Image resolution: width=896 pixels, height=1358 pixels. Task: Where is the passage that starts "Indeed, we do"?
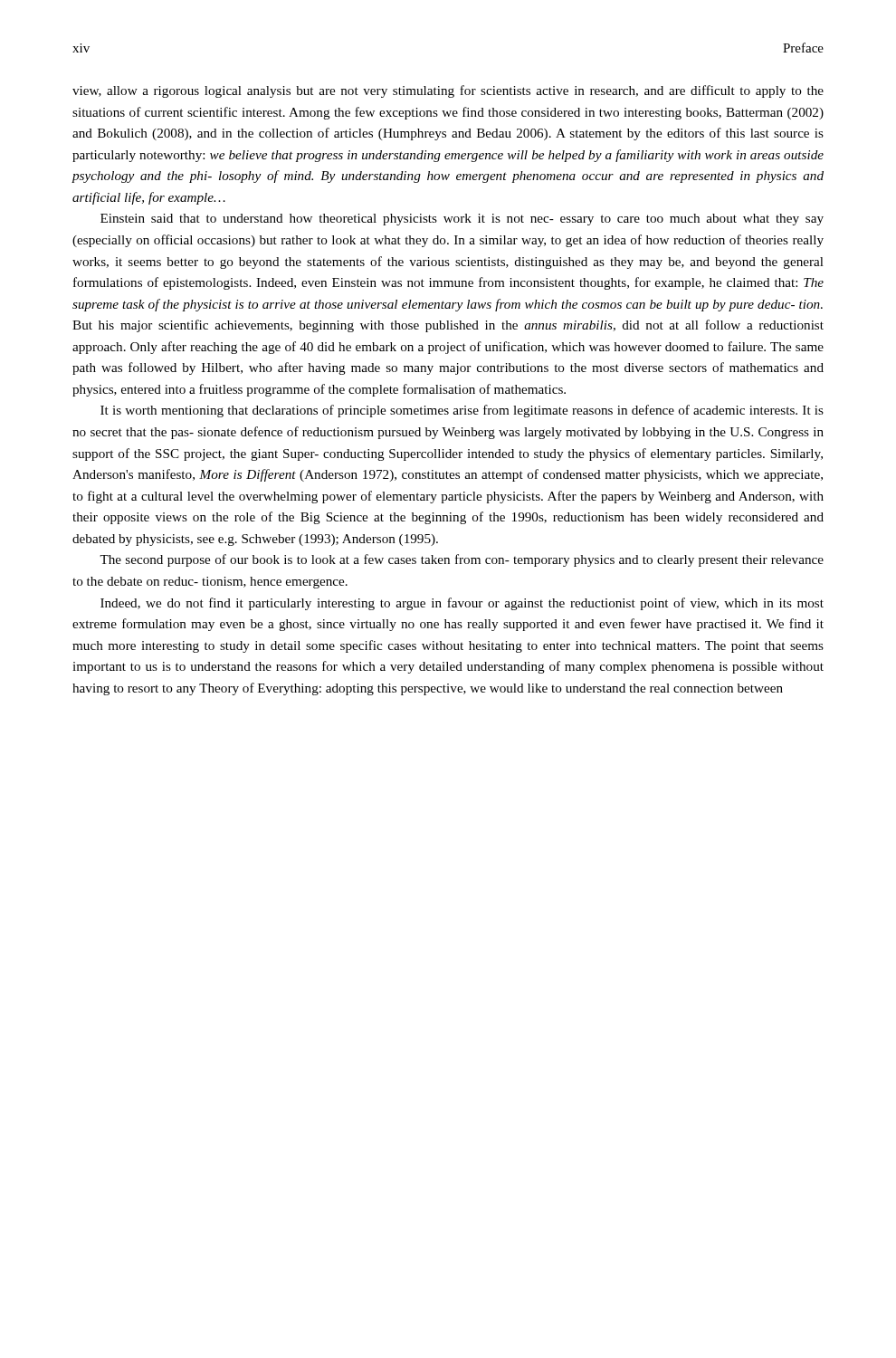[448, 645]
